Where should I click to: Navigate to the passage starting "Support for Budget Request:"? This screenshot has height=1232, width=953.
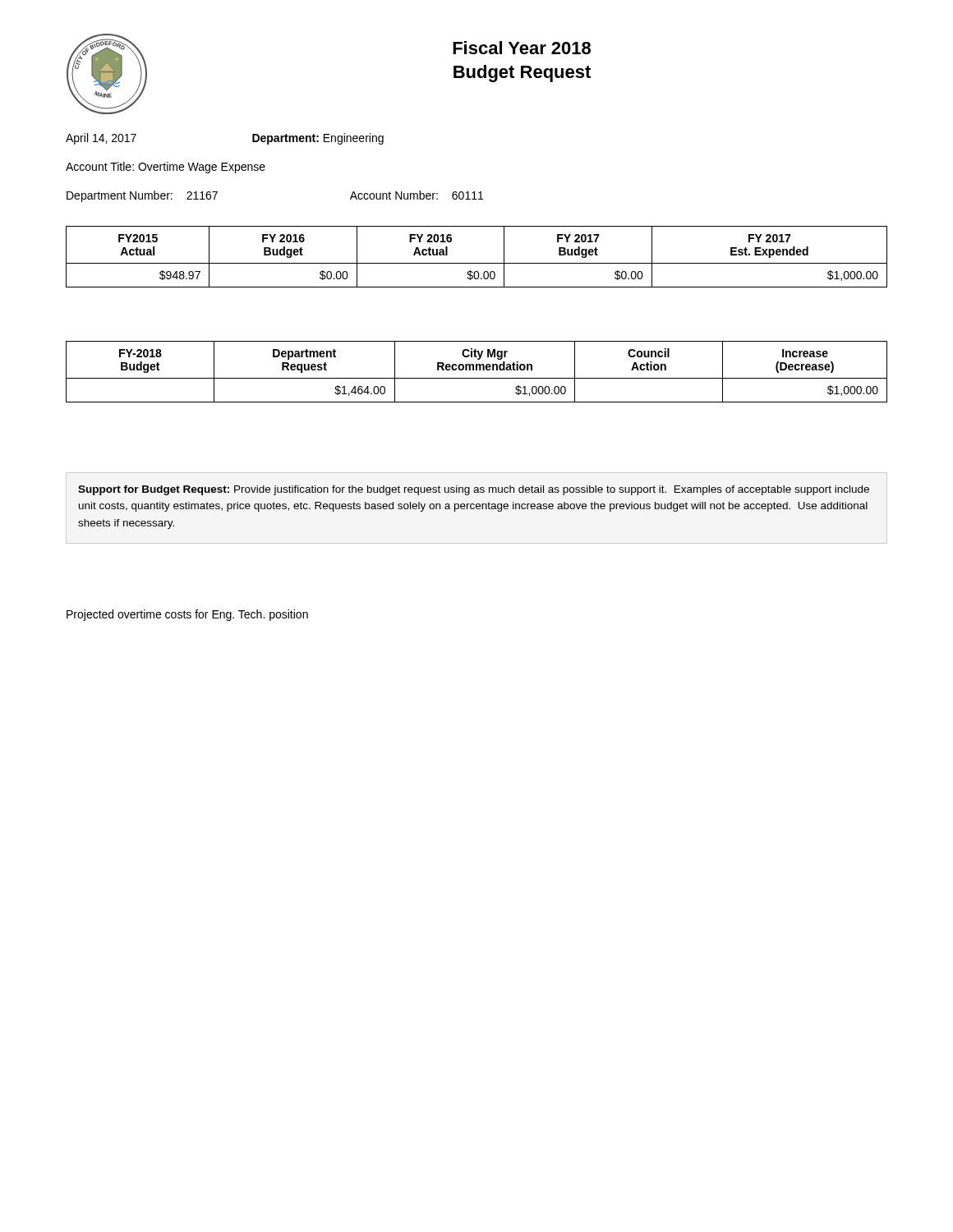pos(474,506)
